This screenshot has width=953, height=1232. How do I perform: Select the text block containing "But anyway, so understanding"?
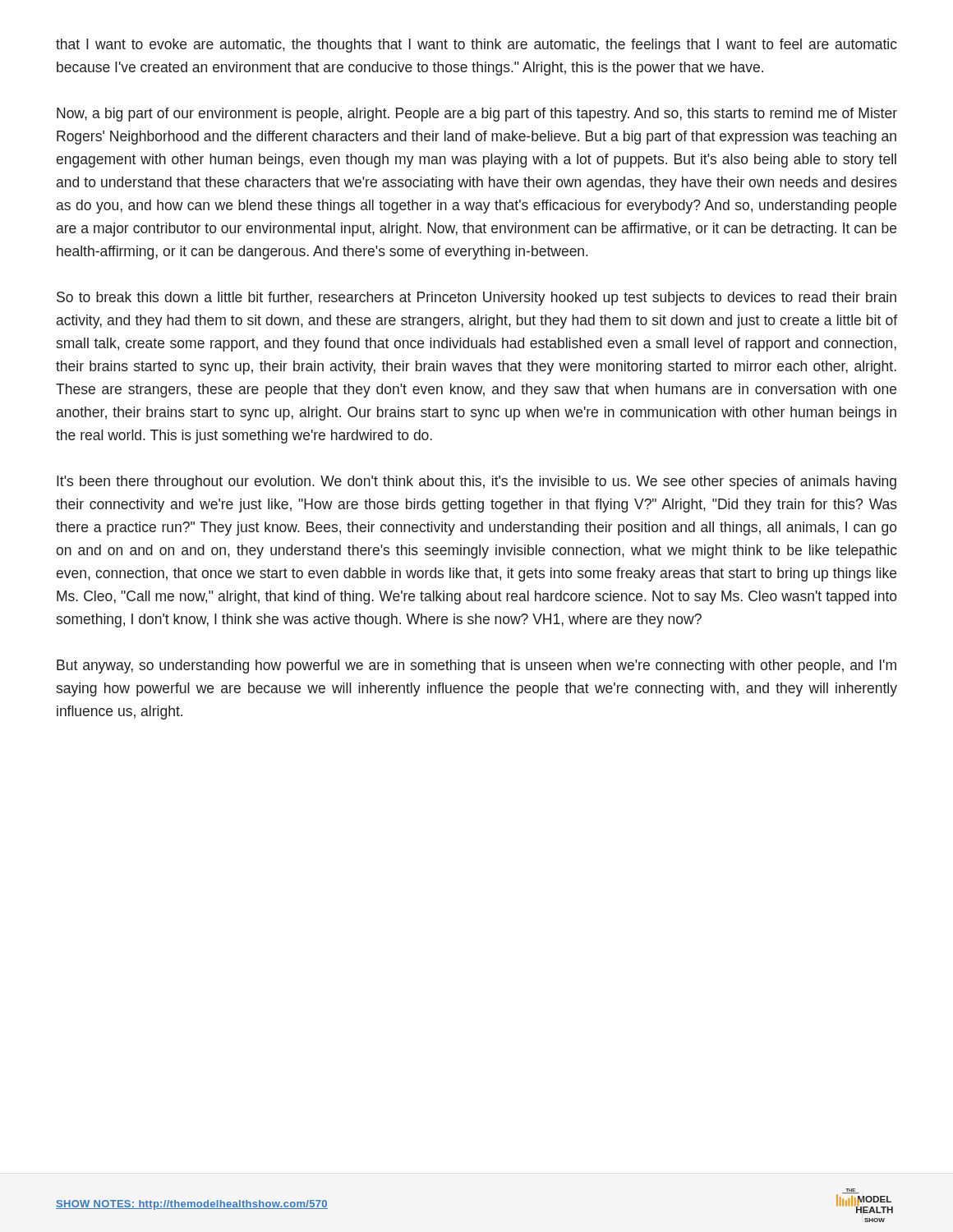click(x=476, y=688)
